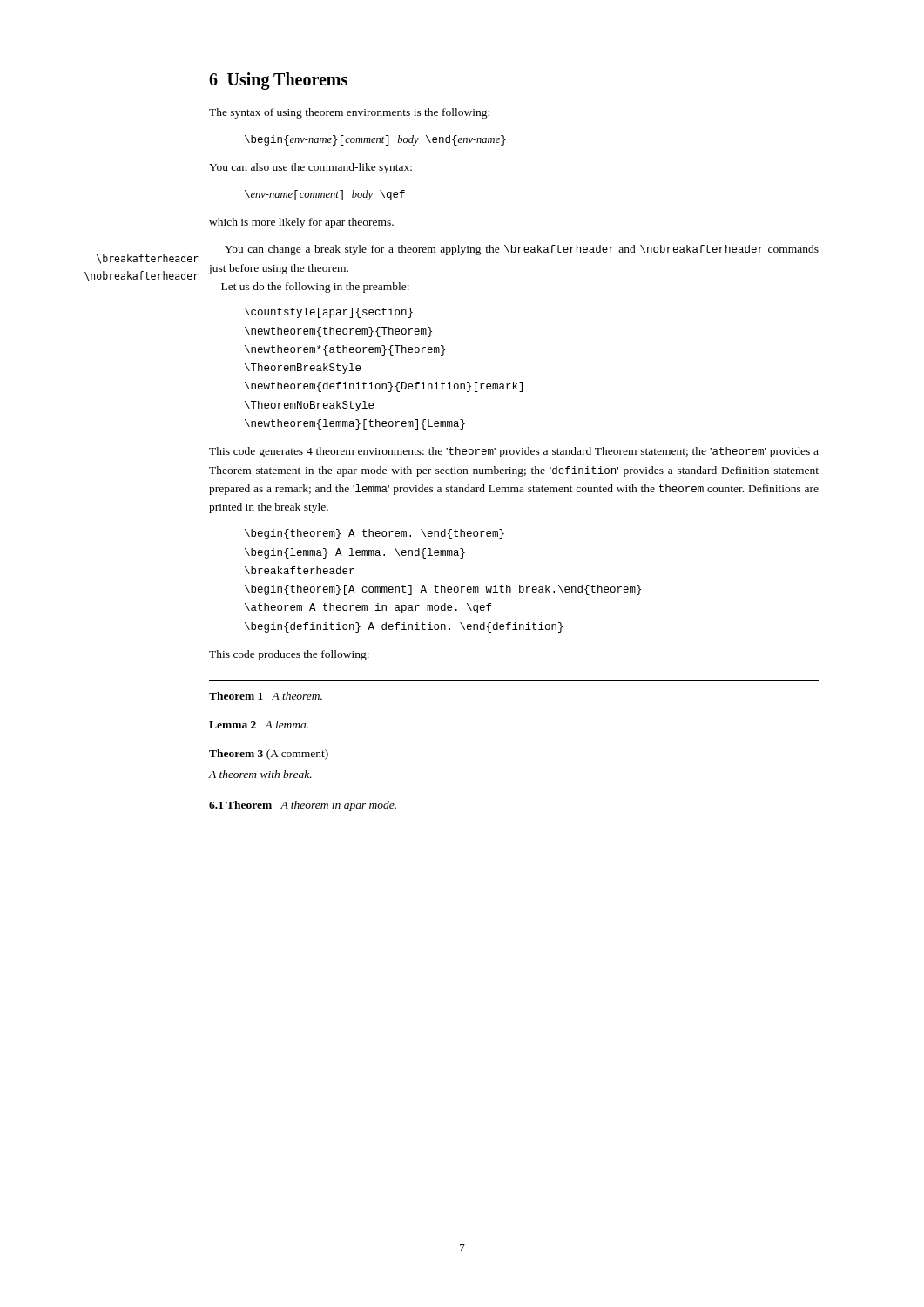Locate the text block that reads "This code generates 4 theorem environments: the"
Image resolution: width=924 pixels, height=1307 pixels.
coord(514,479)
